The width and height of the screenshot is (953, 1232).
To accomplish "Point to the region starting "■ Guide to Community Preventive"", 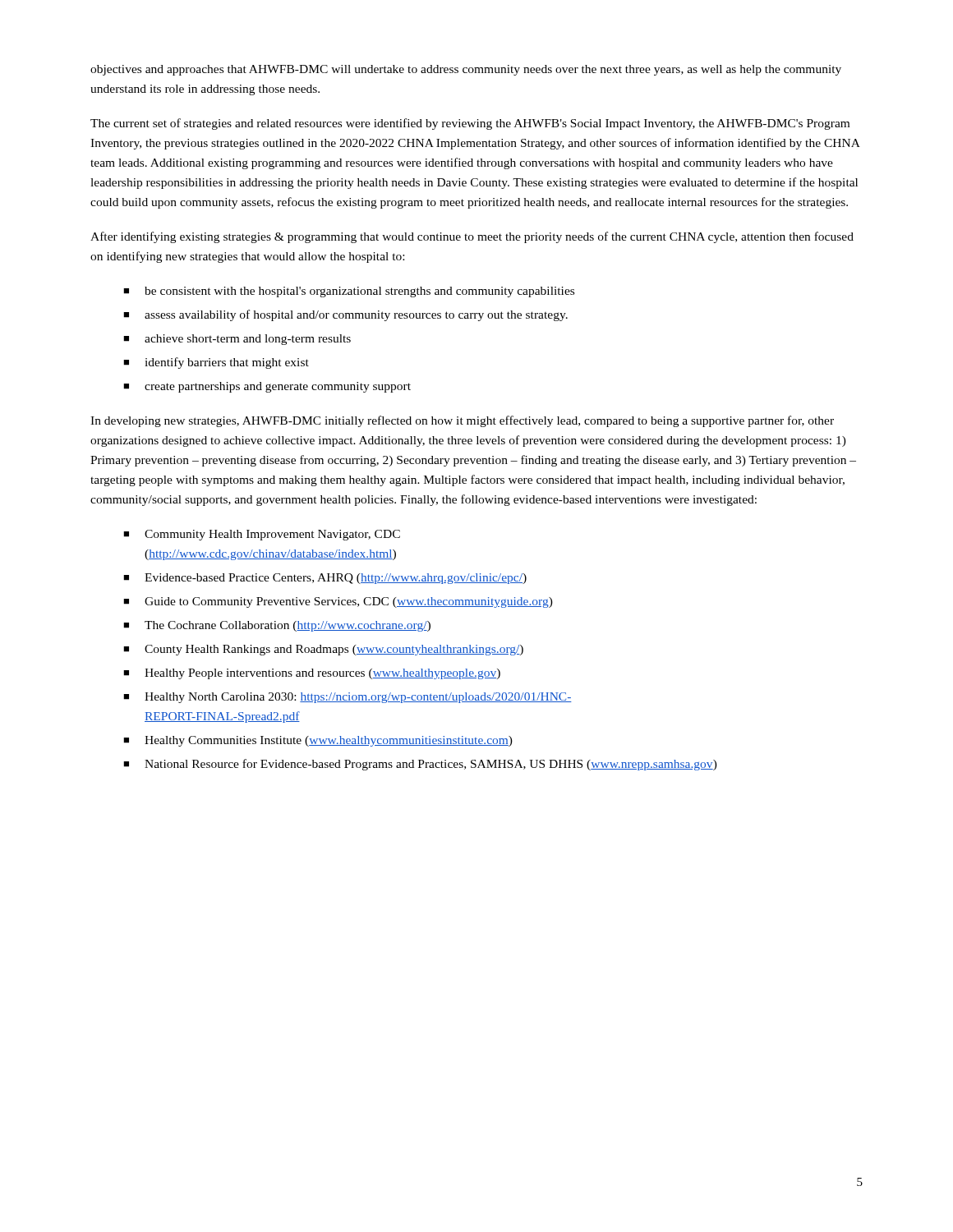I will coord(493,601).
